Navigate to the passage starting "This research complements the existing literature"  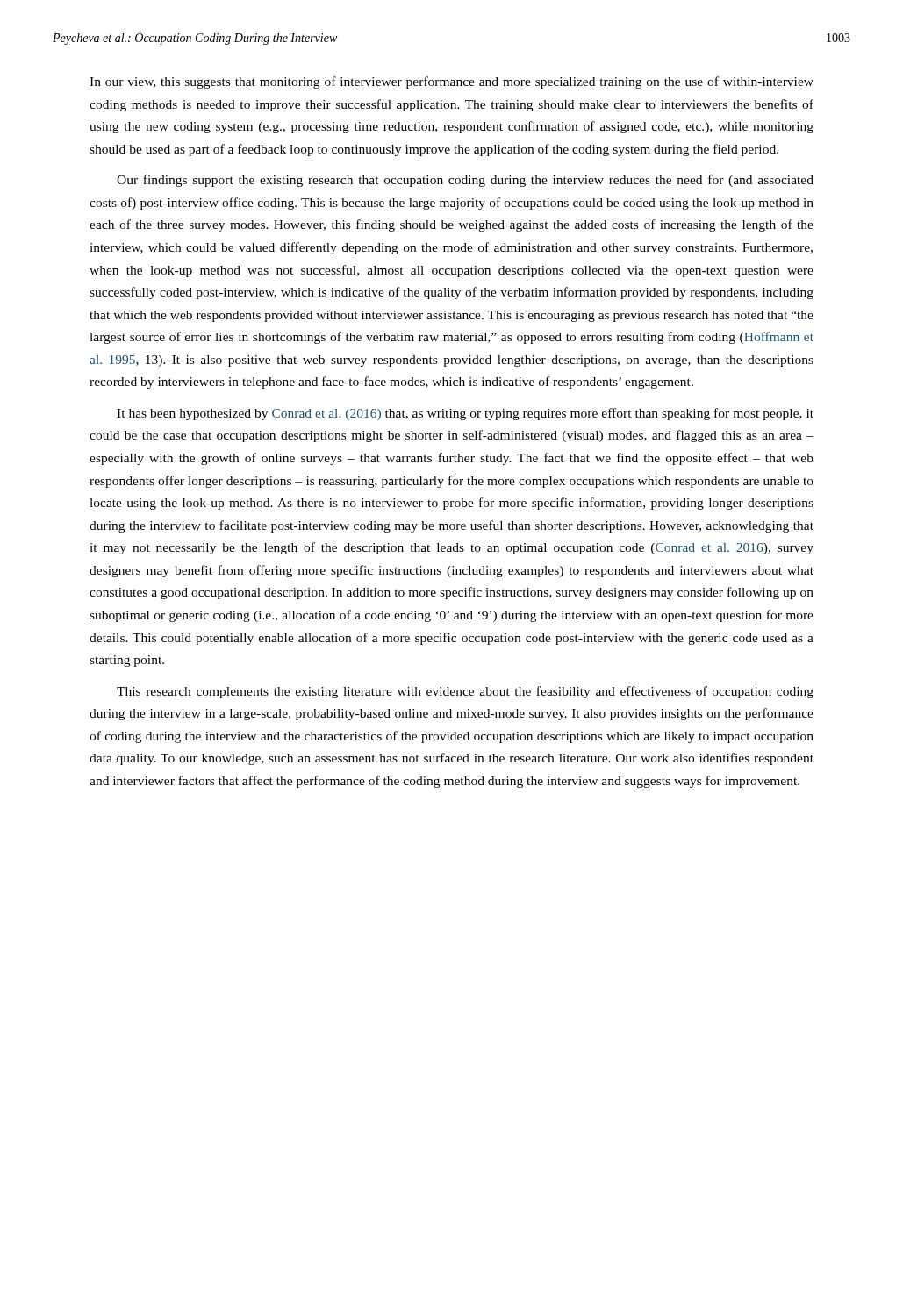pyautogui.click(x=452, y=735)
